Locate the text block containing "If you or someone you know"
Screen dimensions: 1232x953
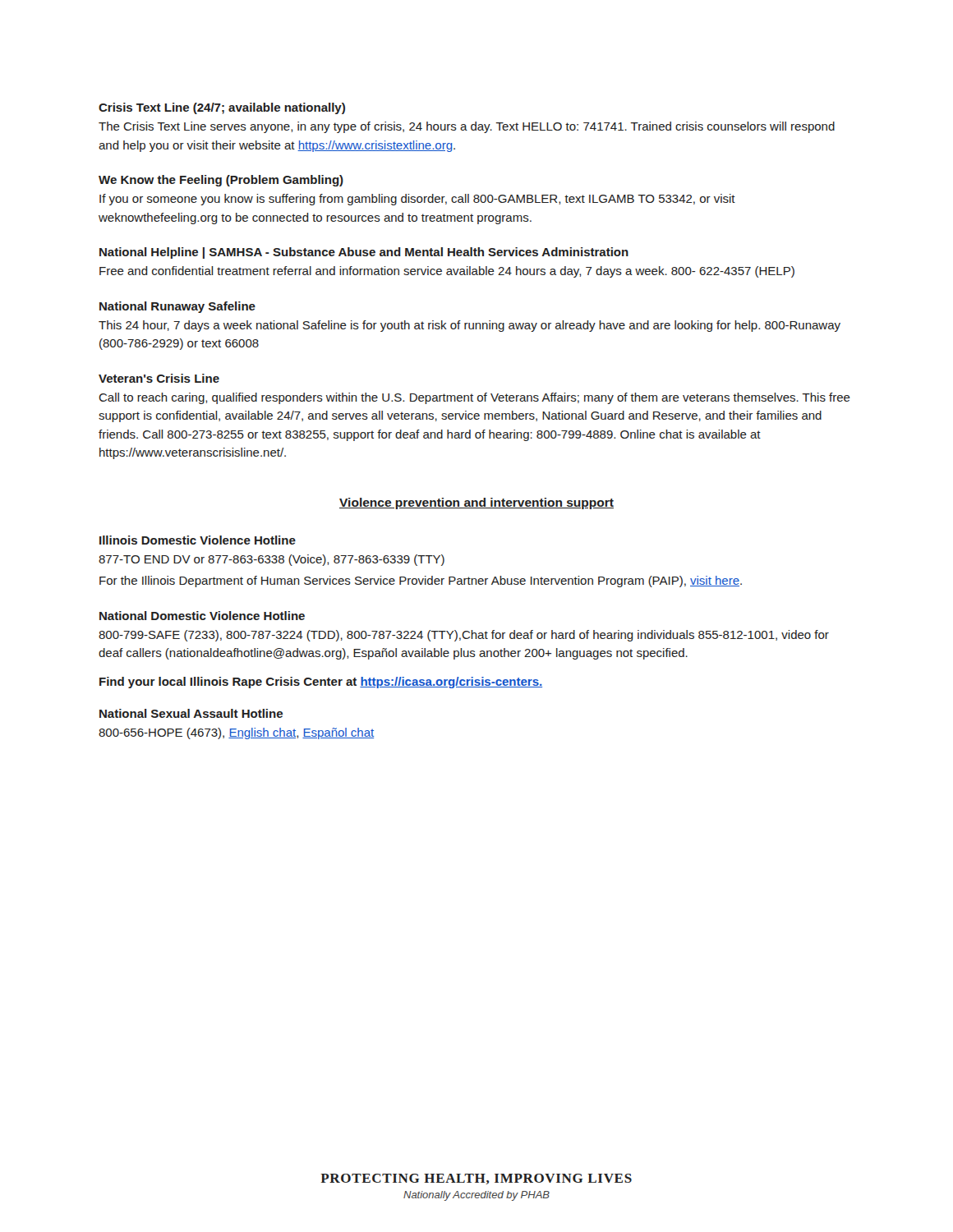417,208
